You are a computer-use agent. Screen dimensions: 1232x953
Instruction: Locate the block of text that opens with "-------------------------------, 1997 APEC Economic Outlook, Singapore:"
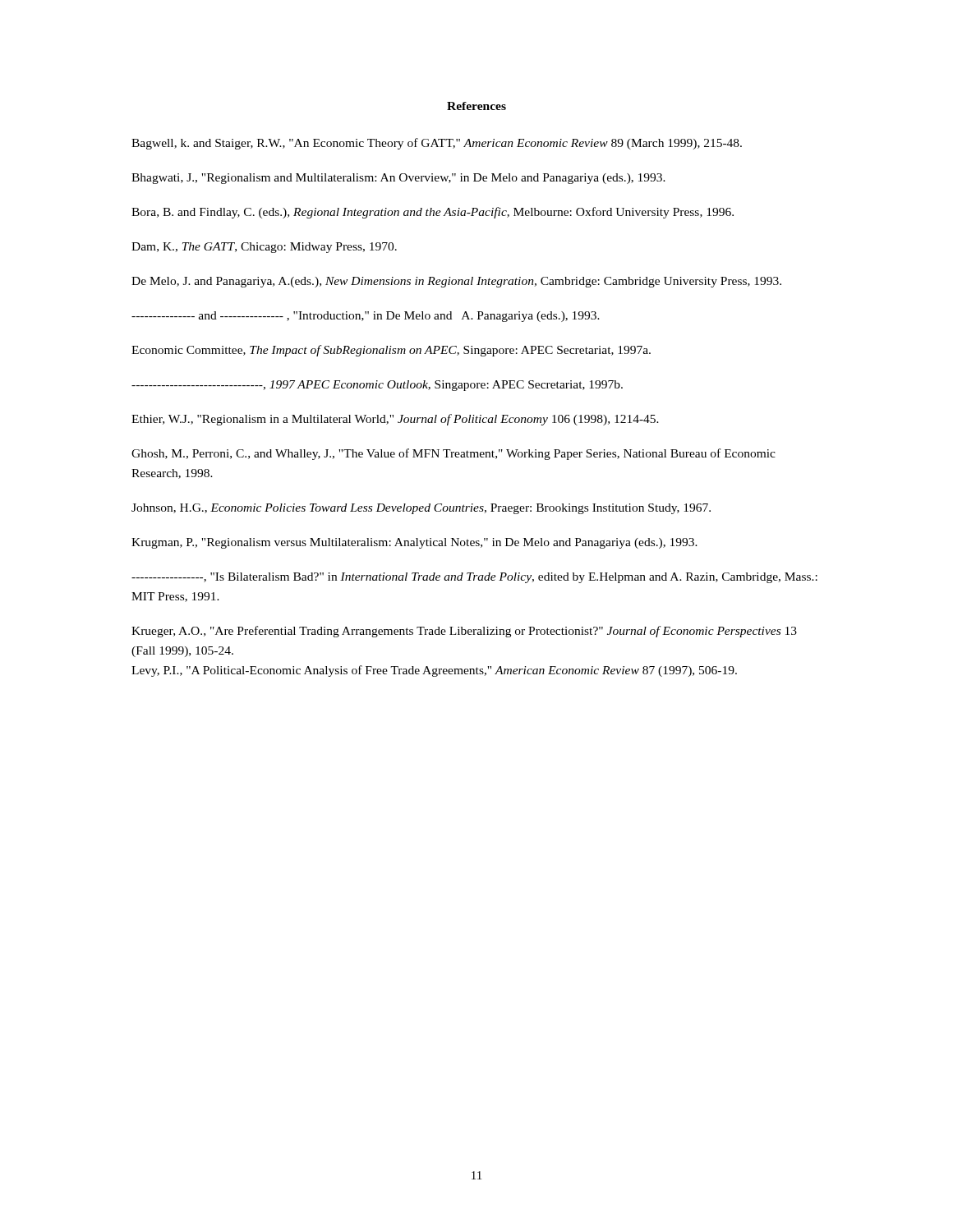pos(377,384)
